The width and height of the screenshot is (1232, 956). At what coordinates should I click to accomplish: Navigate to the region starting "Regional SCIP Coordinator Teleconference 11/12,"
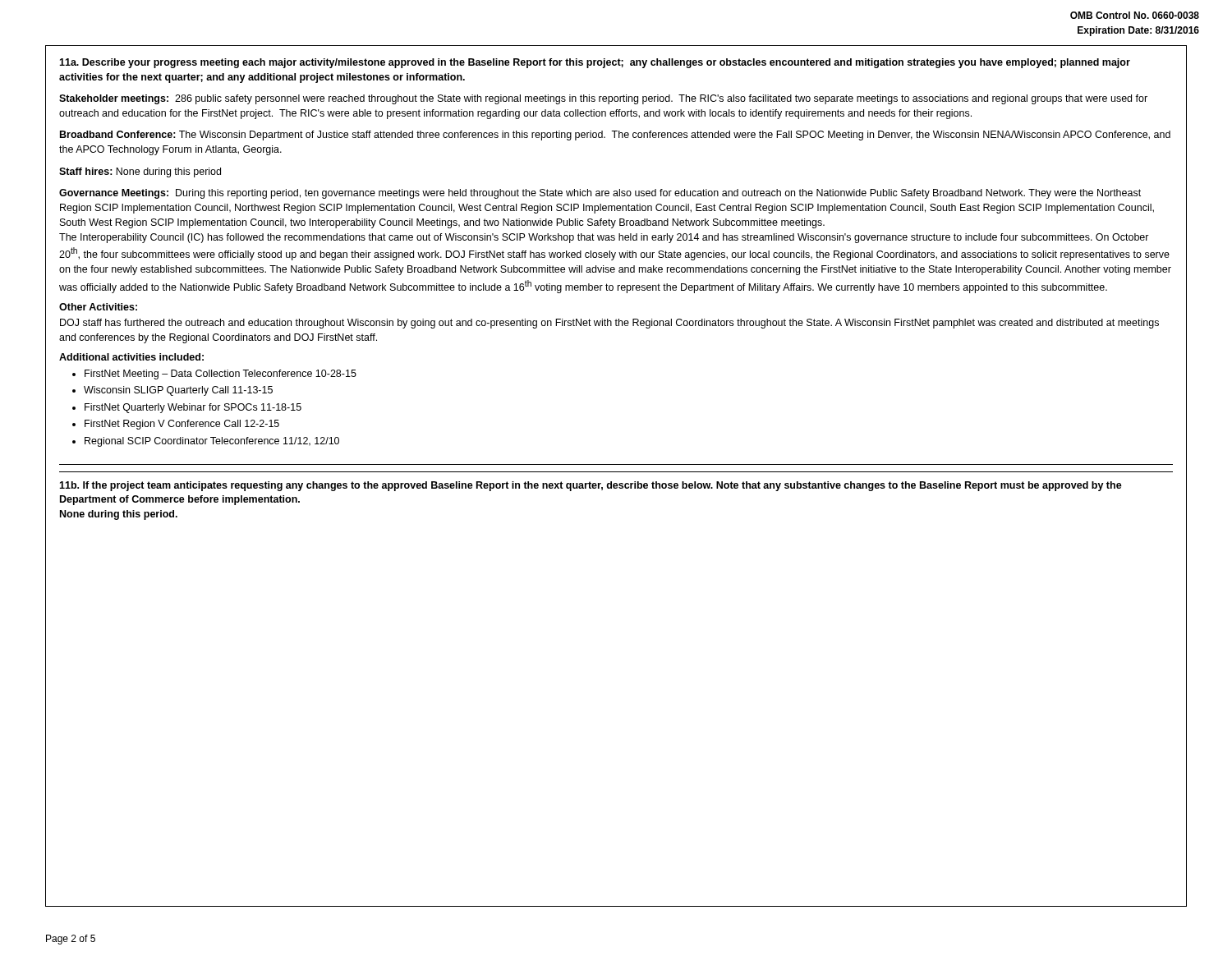coord(212,441)
